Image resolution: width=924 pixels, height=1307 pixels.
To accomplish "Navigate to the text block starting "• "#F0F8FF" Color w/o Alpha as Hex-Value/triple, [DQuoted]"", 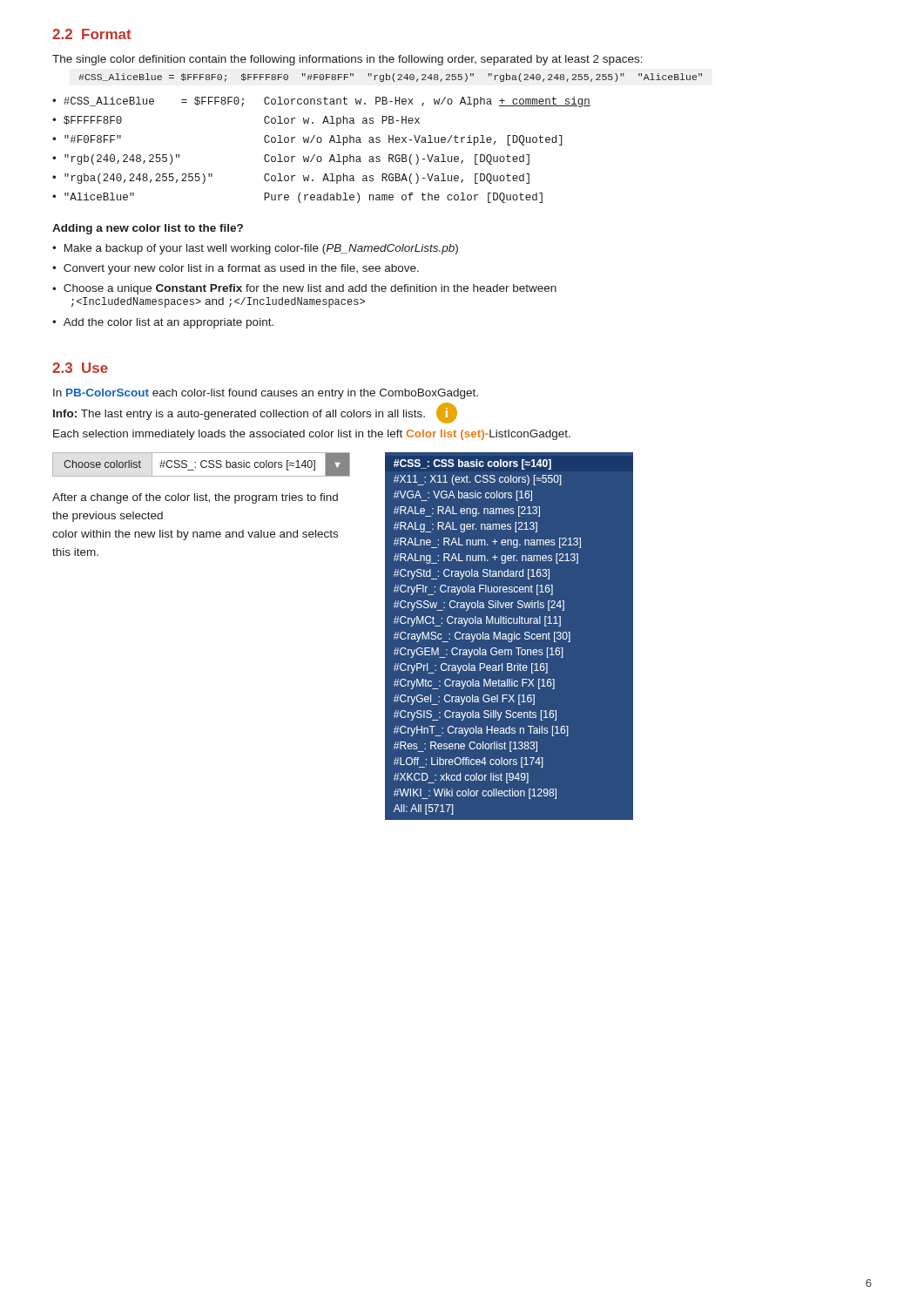I will click(x=308, y=139).
